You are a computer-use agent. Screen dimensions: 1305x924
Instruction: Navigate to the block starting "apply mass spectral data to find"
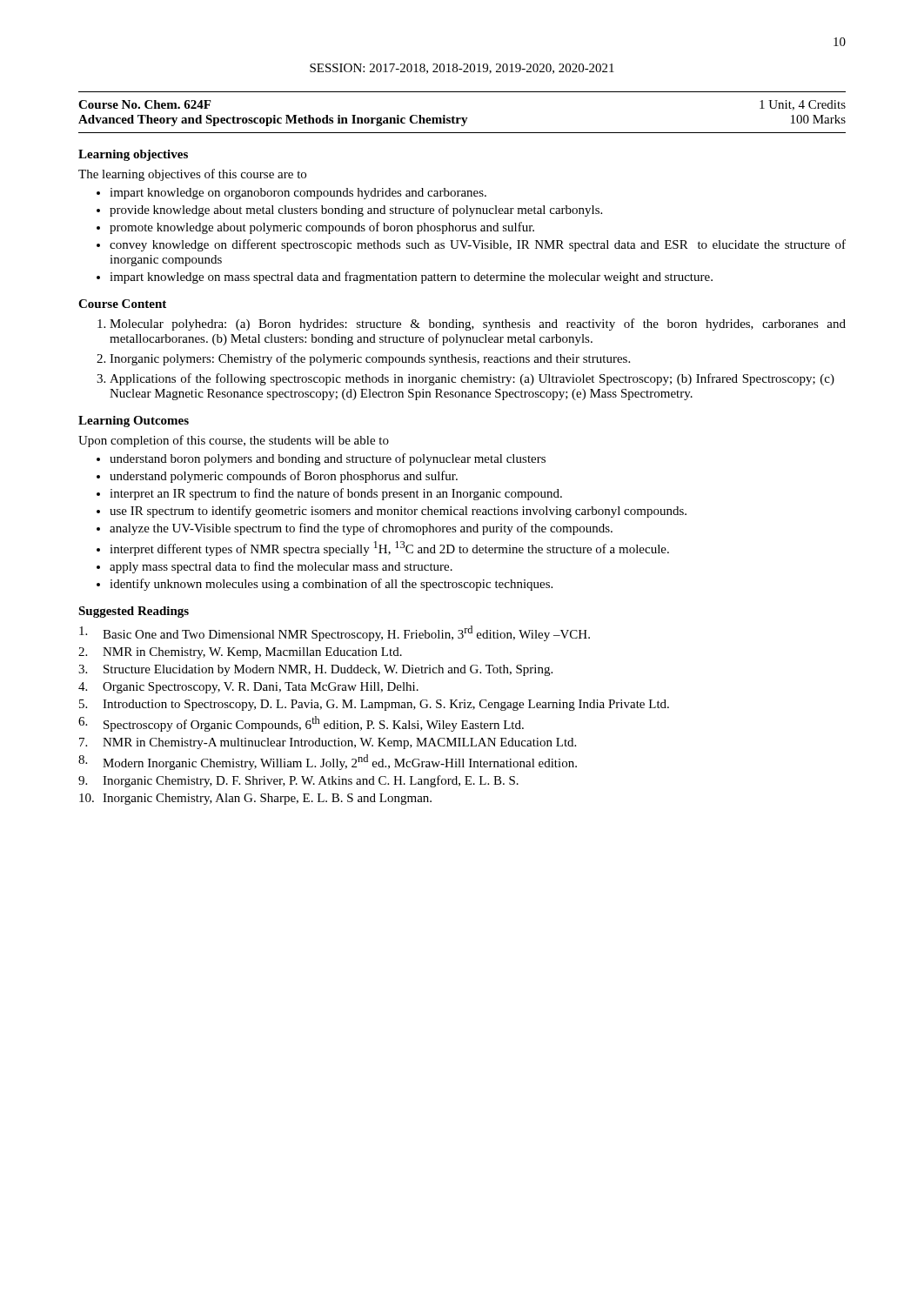(x=281, y=566)
